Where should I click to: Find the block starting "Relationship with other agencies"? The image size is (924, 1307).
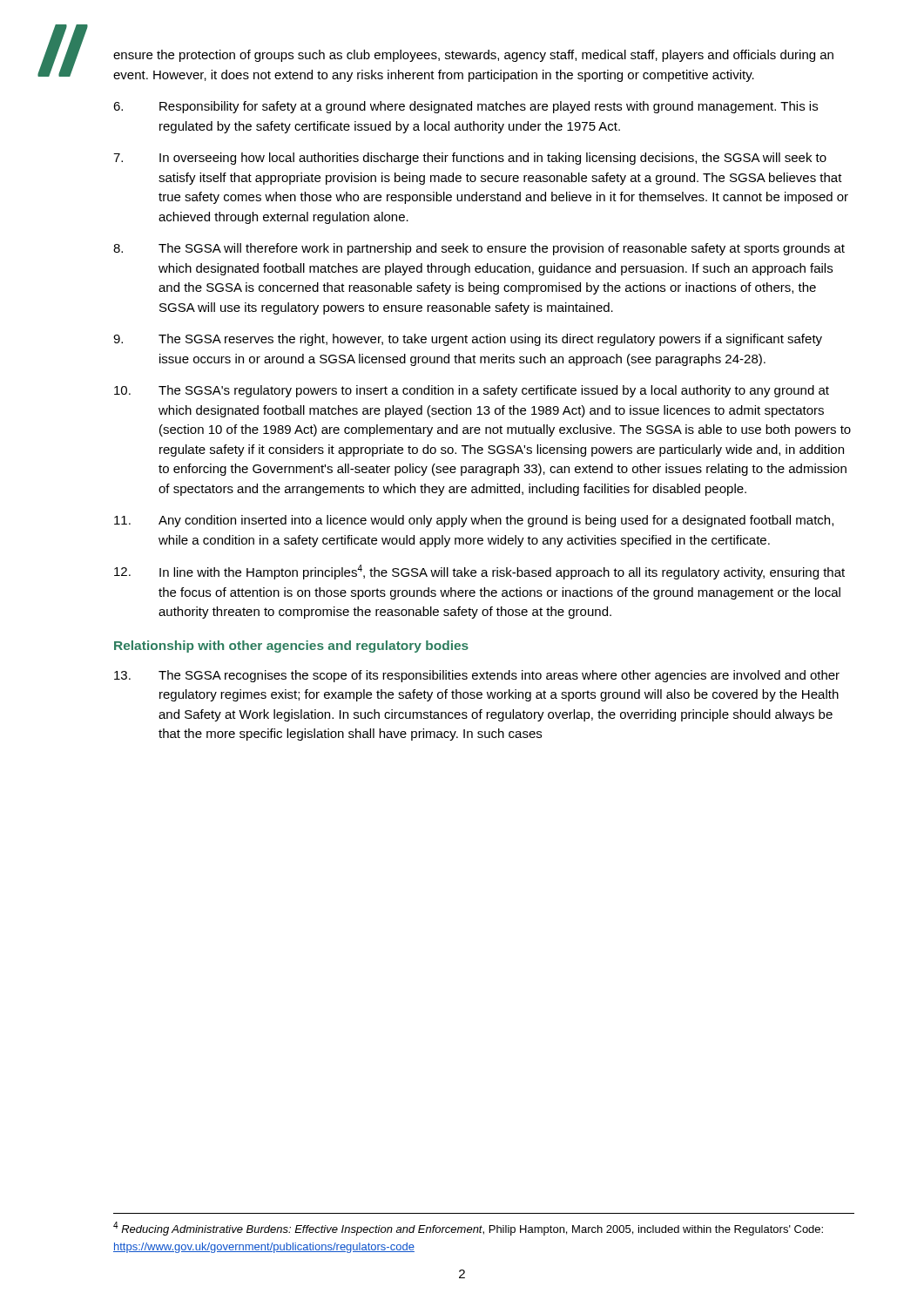(x=291, y=645)
